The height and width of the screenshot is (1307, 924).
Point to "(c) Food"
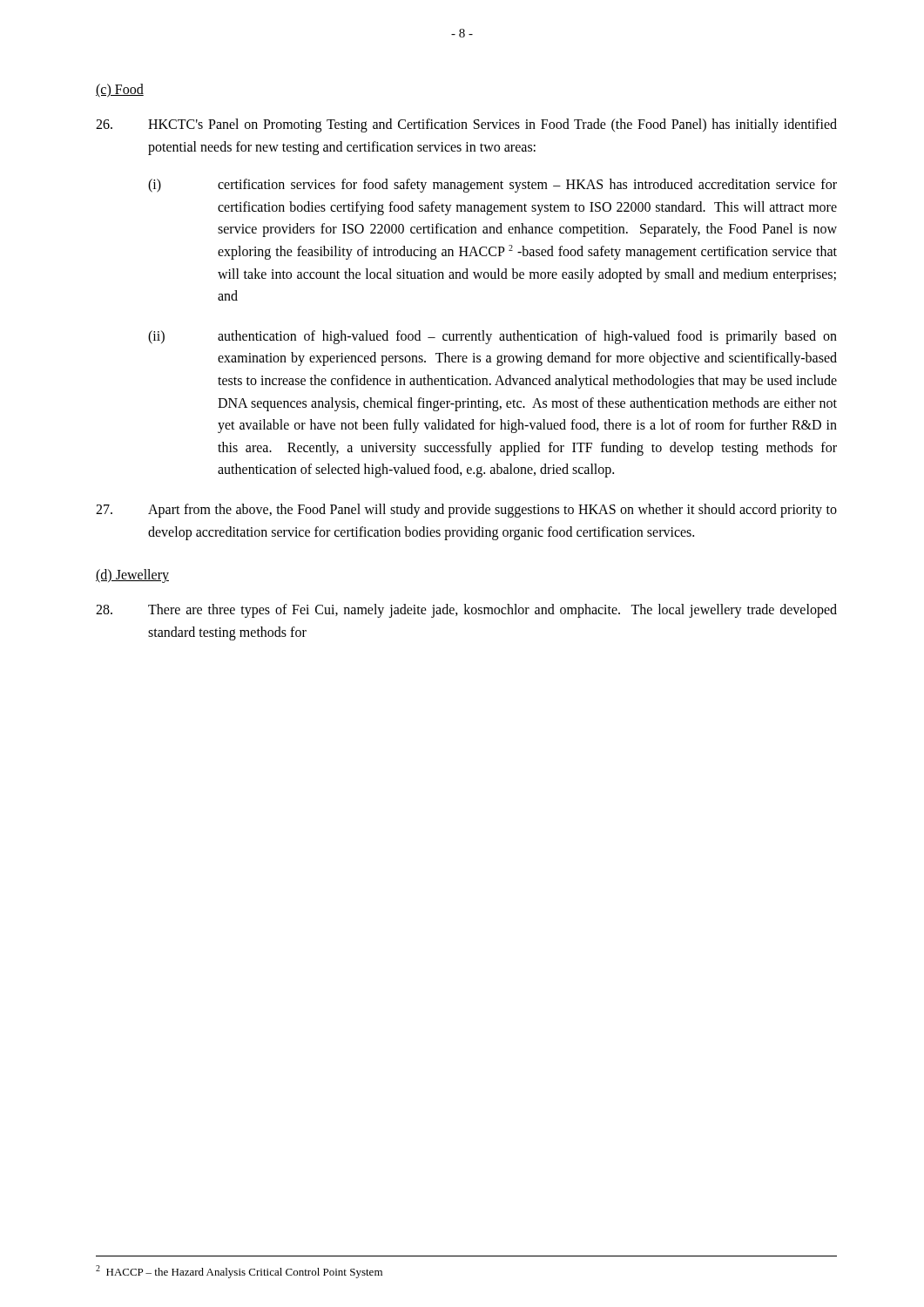click(x=120, y=89)
